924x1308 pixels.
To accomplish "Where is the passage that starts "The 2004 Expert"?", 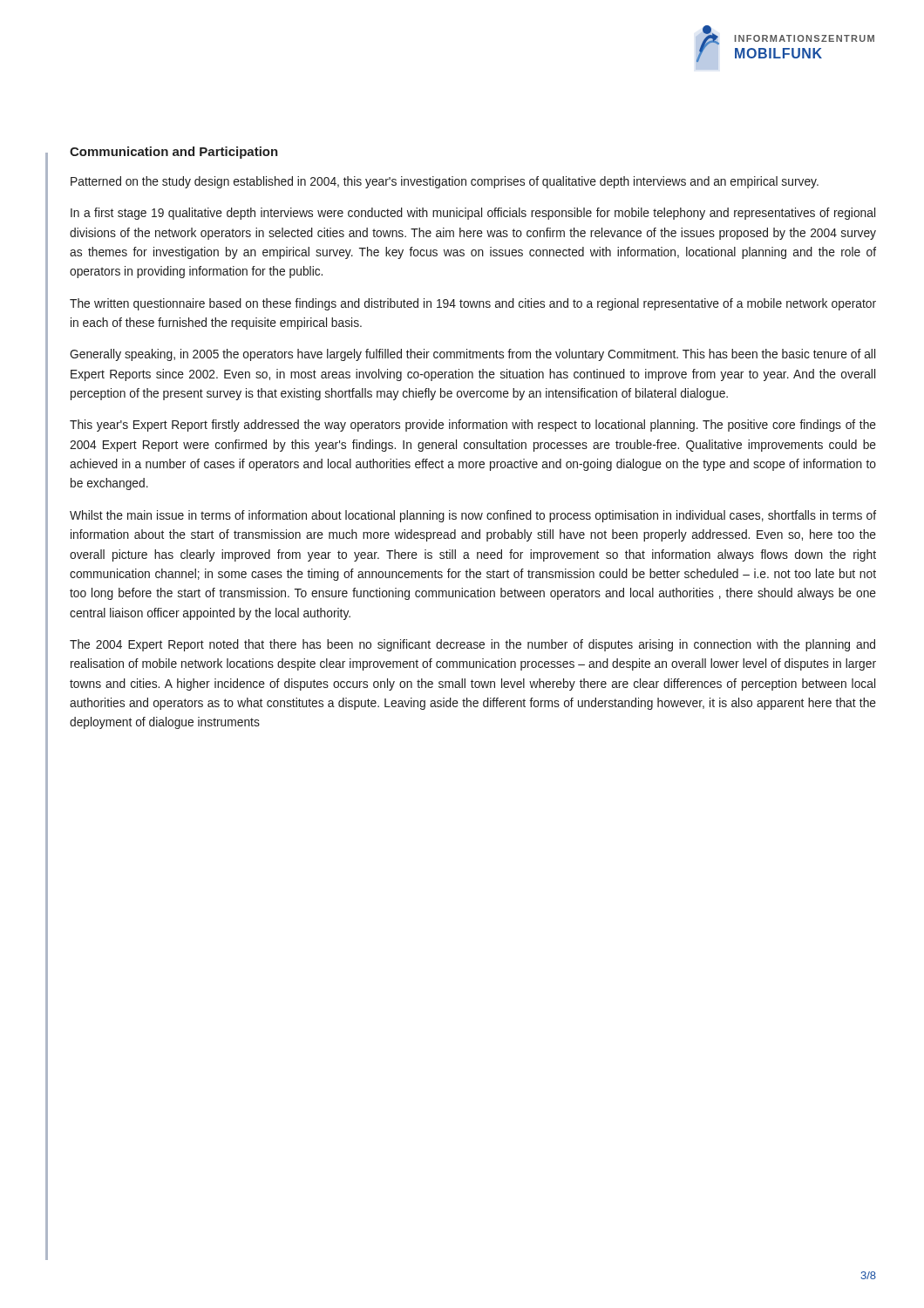I will pyautogui.click(x=473, y=684).
